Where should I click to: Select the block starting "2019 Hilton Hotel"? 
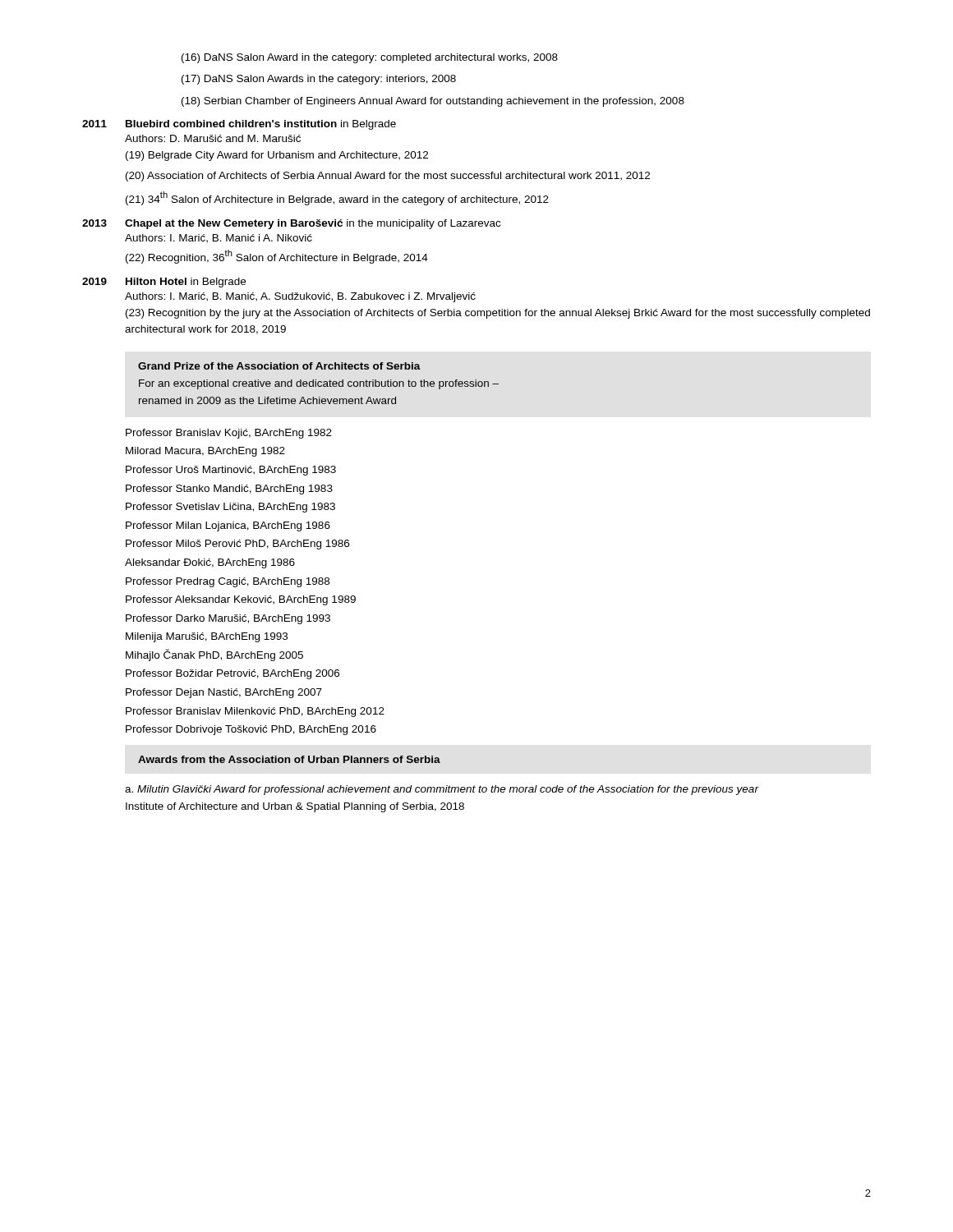pyautogui.click(x=476, y=308)
